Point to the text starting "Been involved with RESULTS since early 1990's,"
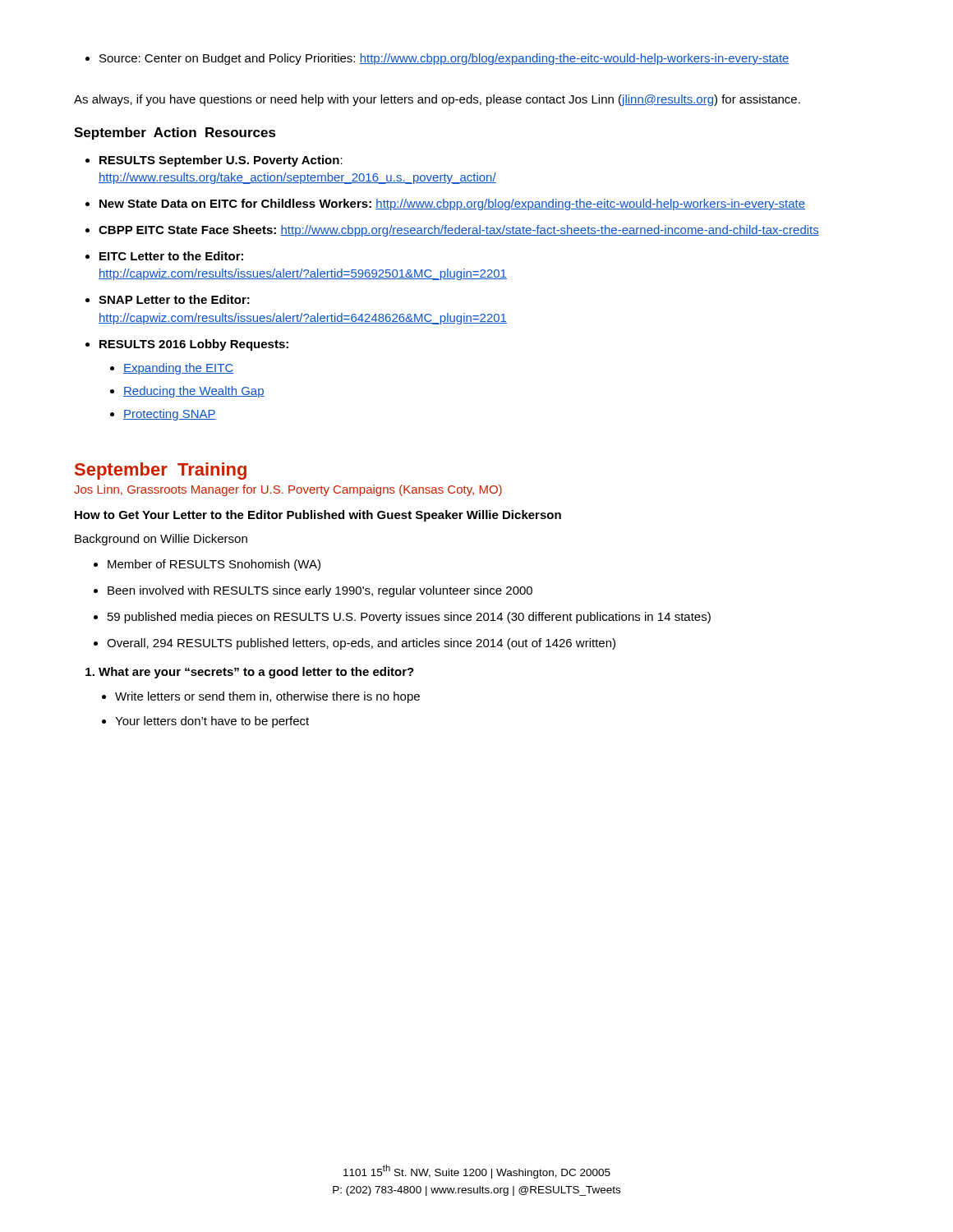 tap(476, 590)
